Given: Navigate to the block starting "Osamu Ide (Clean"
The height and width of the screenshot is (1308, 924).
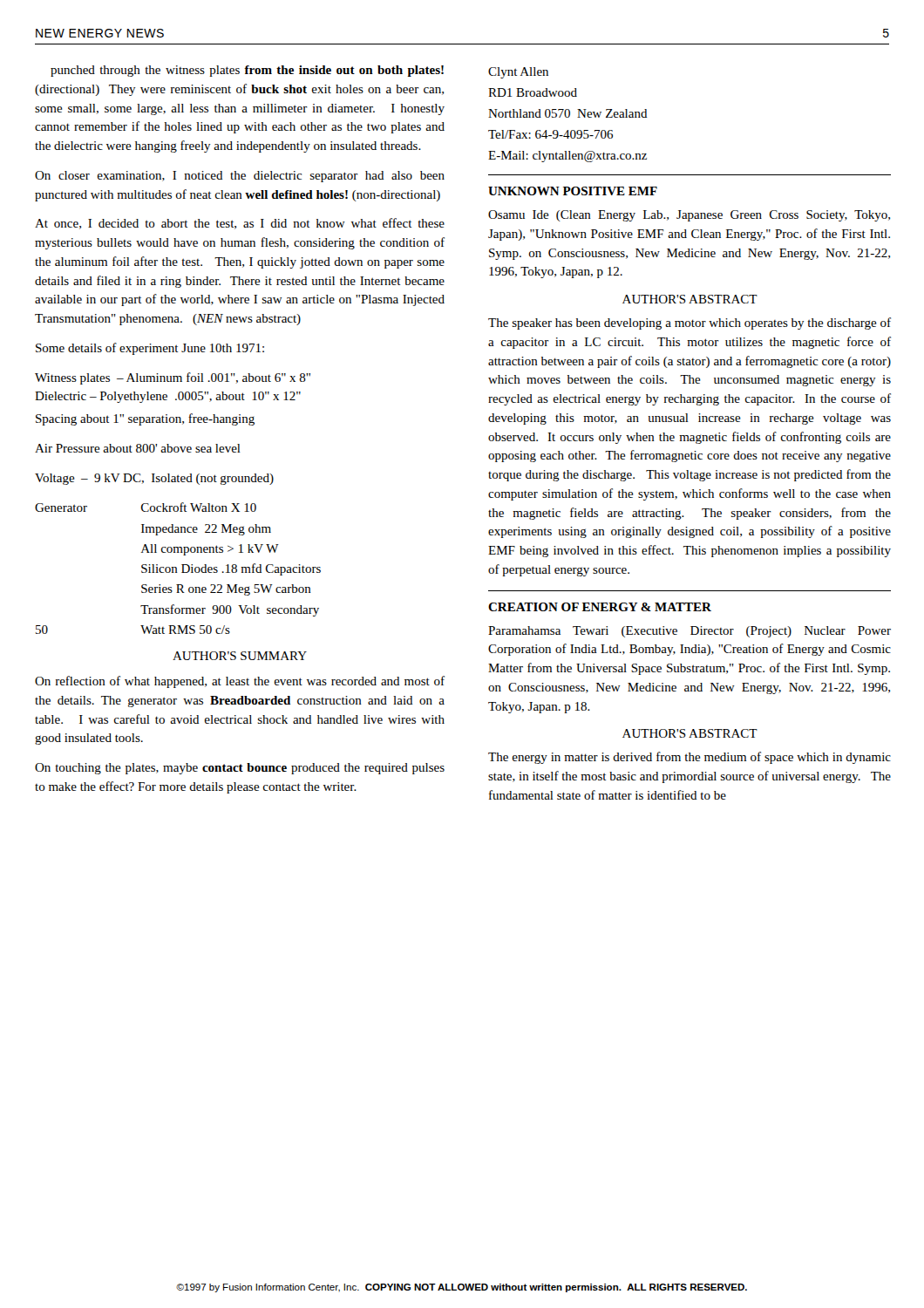Looking at the screenshot, I should (690, 244).
